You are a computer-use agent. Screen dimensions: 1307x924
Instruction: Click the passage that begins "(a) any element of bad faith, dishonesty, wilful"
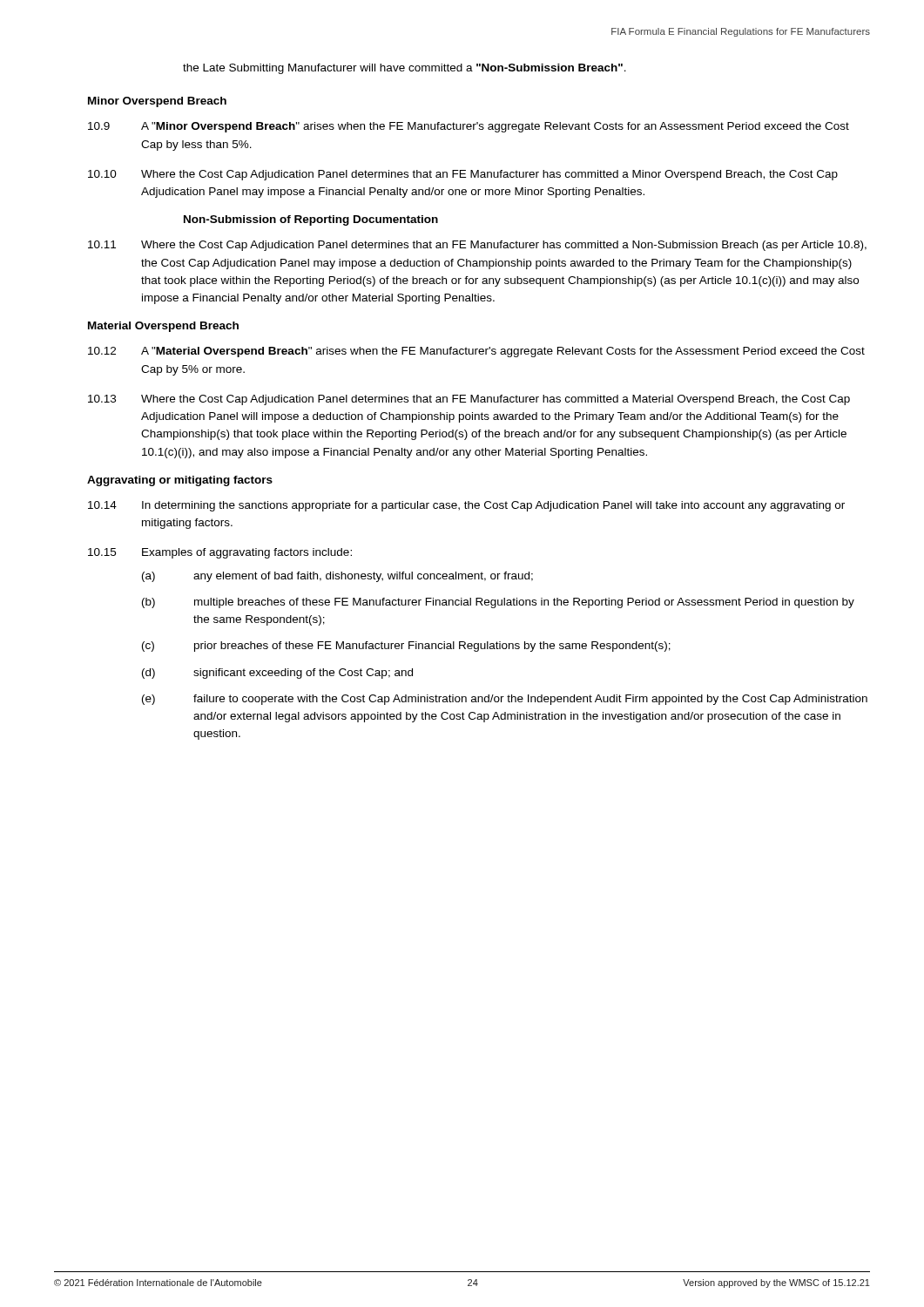tap(506, 576)
